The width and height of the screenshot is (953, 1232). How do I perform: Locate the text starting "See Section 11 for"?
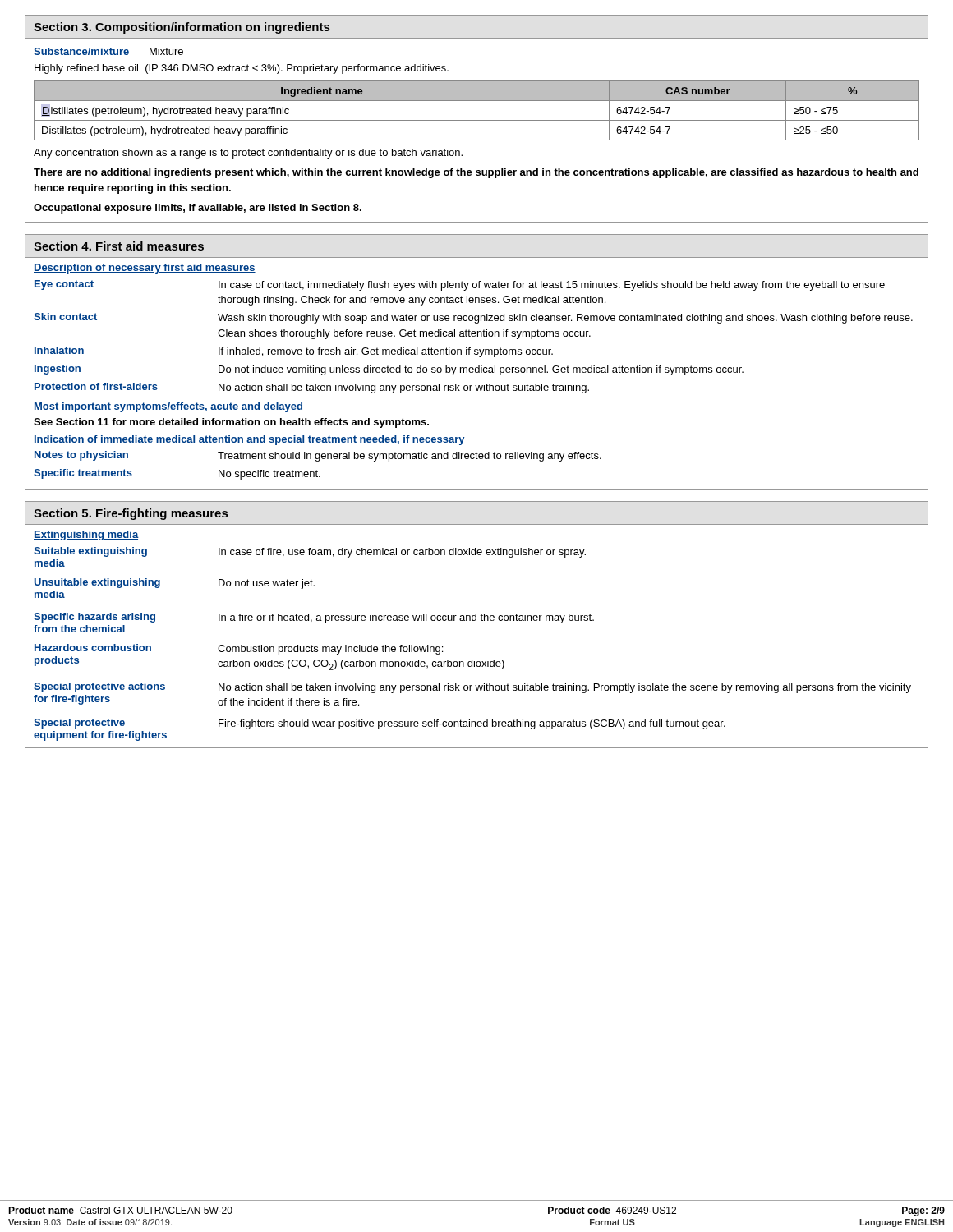[x=232, y=422]
